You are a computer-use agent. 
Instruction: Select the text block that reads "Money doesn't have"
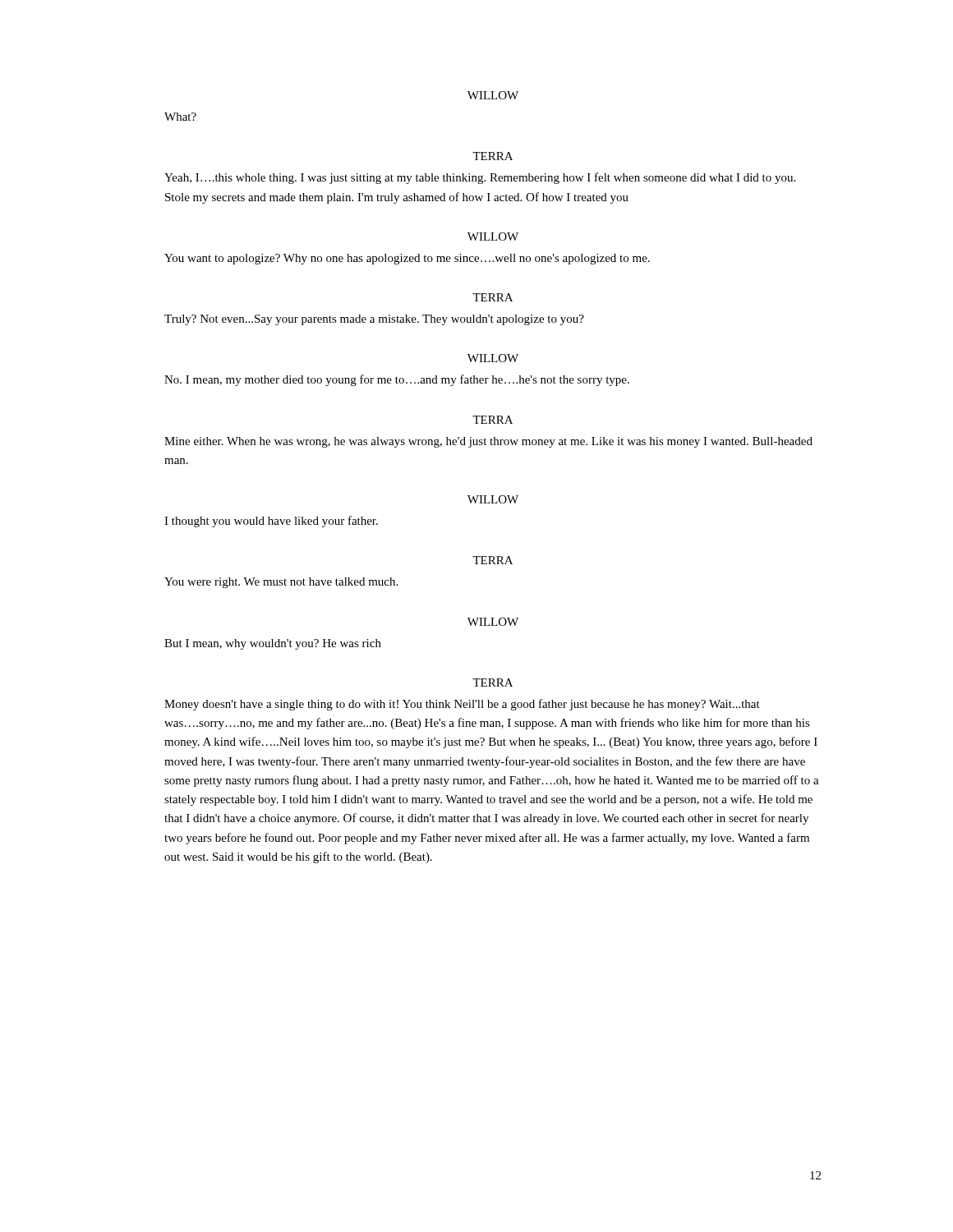(492, 780)
